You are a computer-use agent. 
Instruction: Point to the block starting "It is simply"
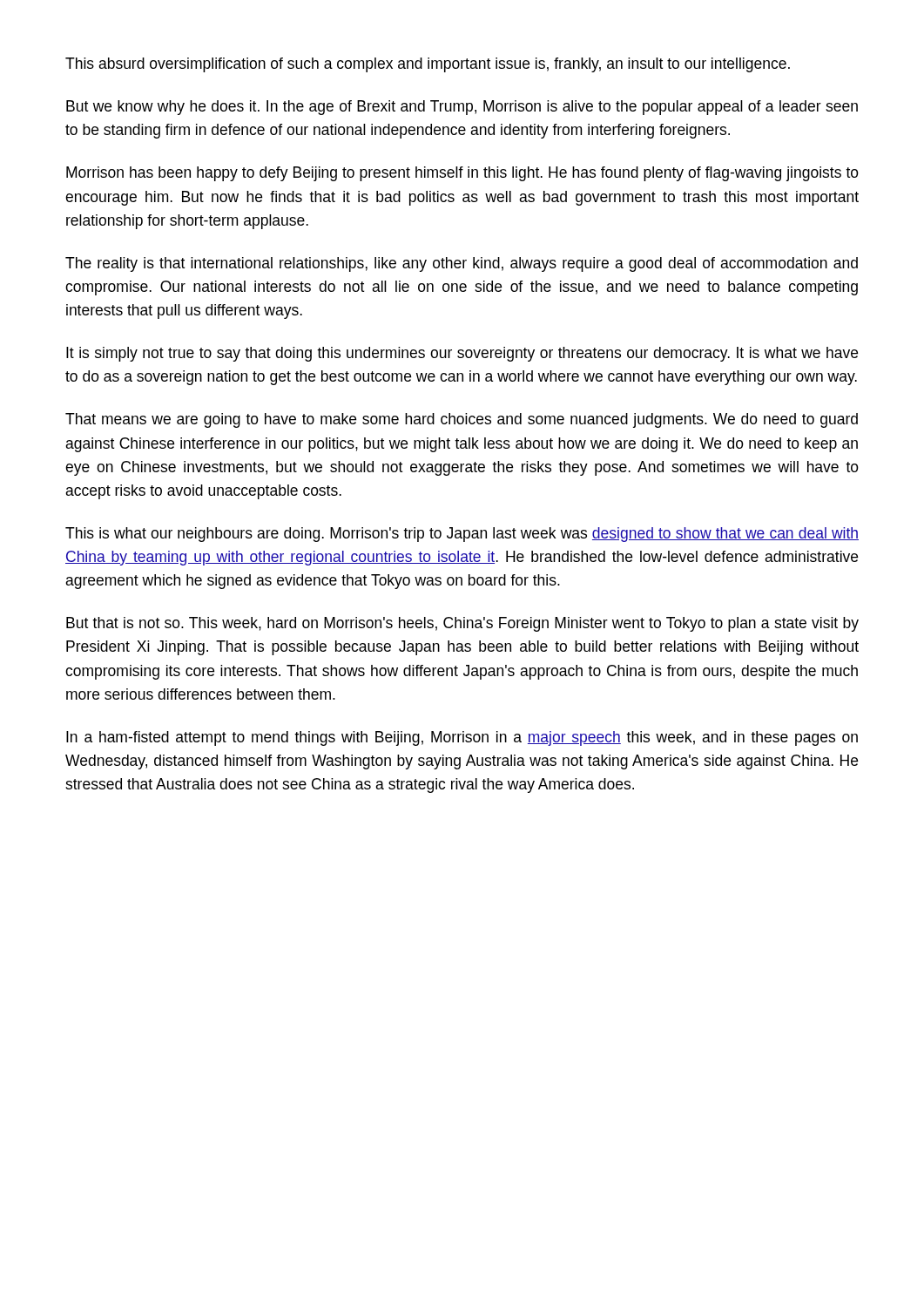pyautogui.click(x=462, y=365)
